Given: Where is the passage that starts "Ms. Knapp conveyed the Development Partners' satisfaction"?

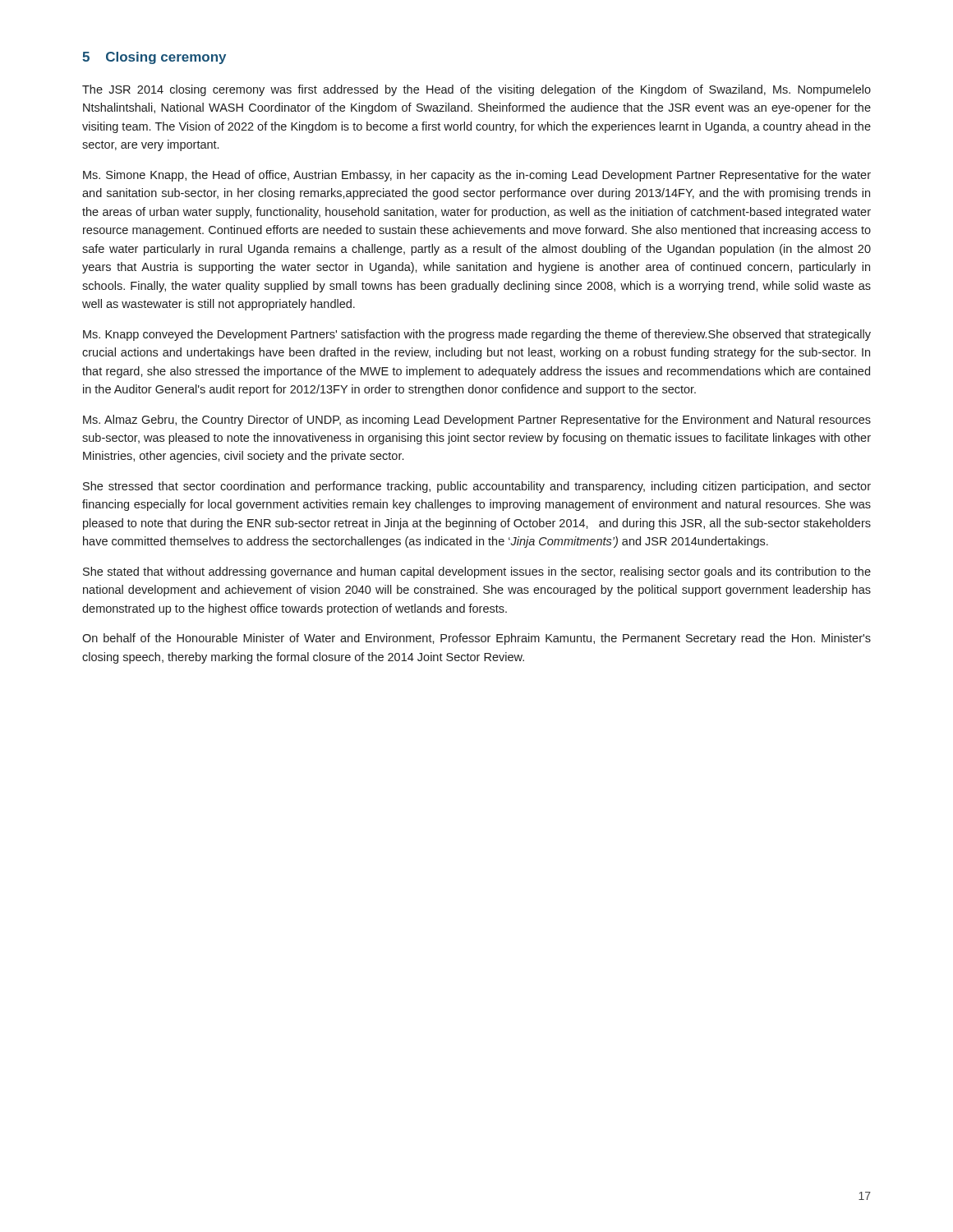Looking at the screenshot, I should (476, 362).
